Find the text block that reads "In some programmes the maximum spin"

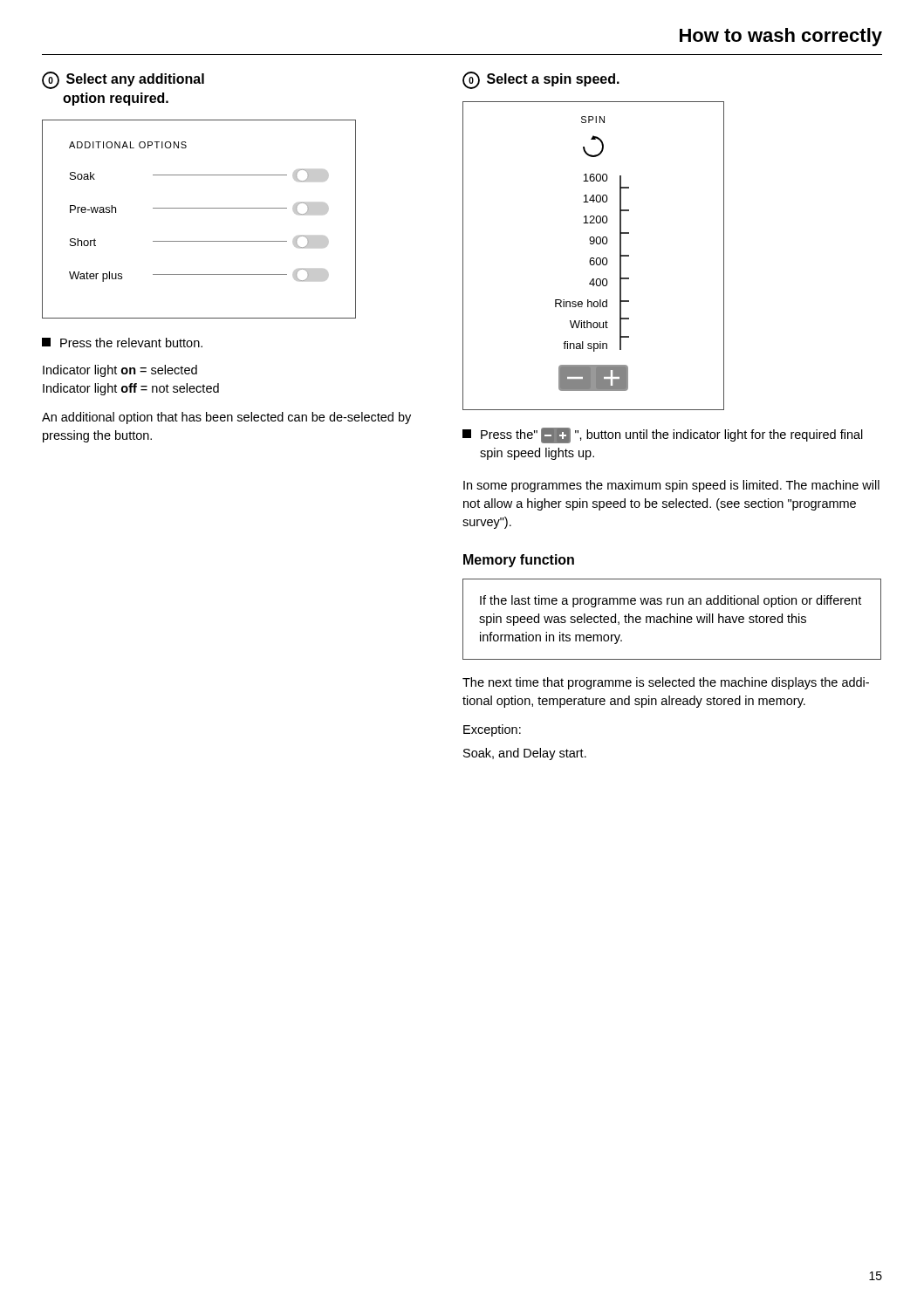coord(671,503)
